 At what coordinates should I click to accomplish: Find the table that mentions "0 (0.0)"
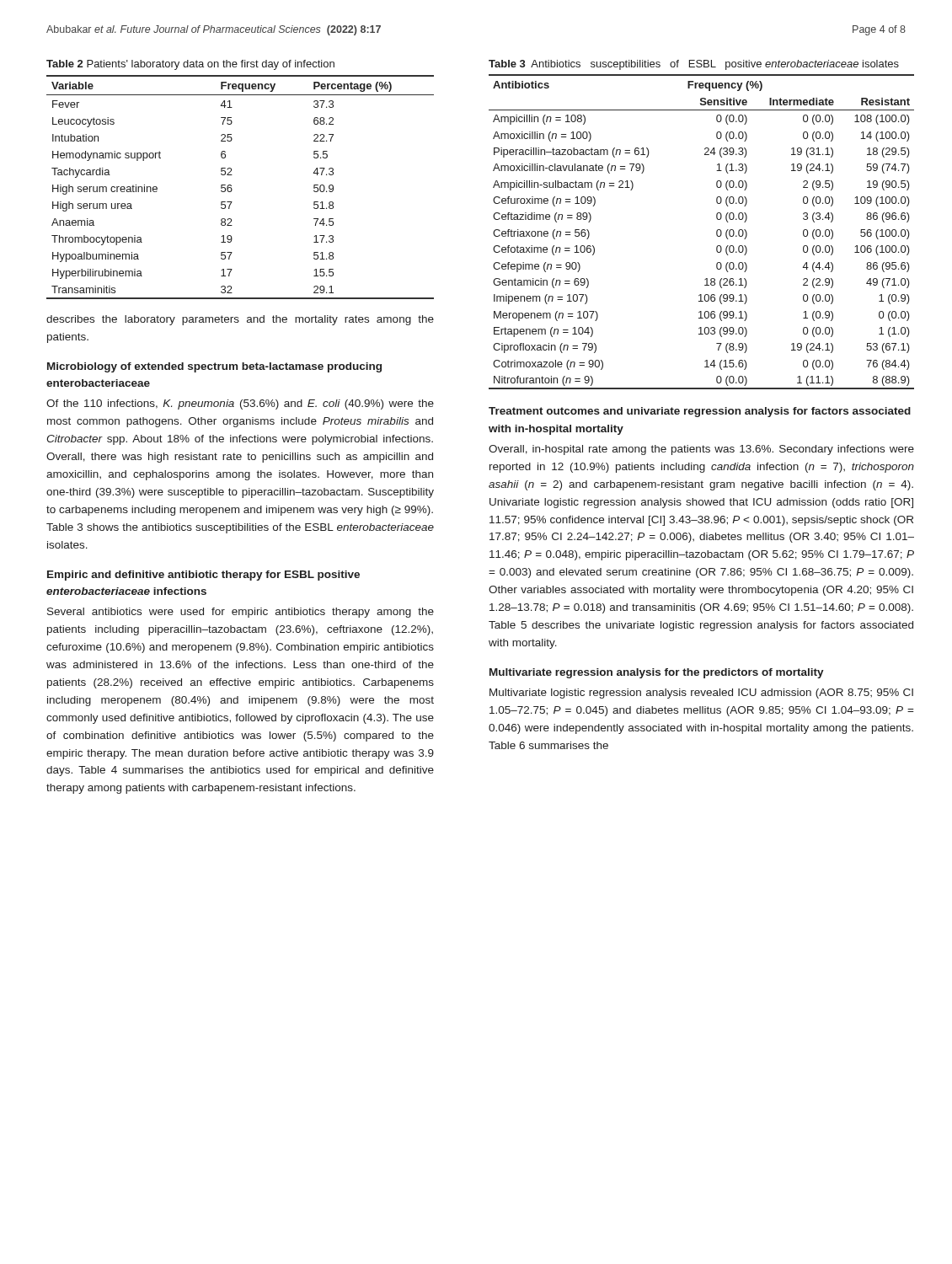point(701,232)
